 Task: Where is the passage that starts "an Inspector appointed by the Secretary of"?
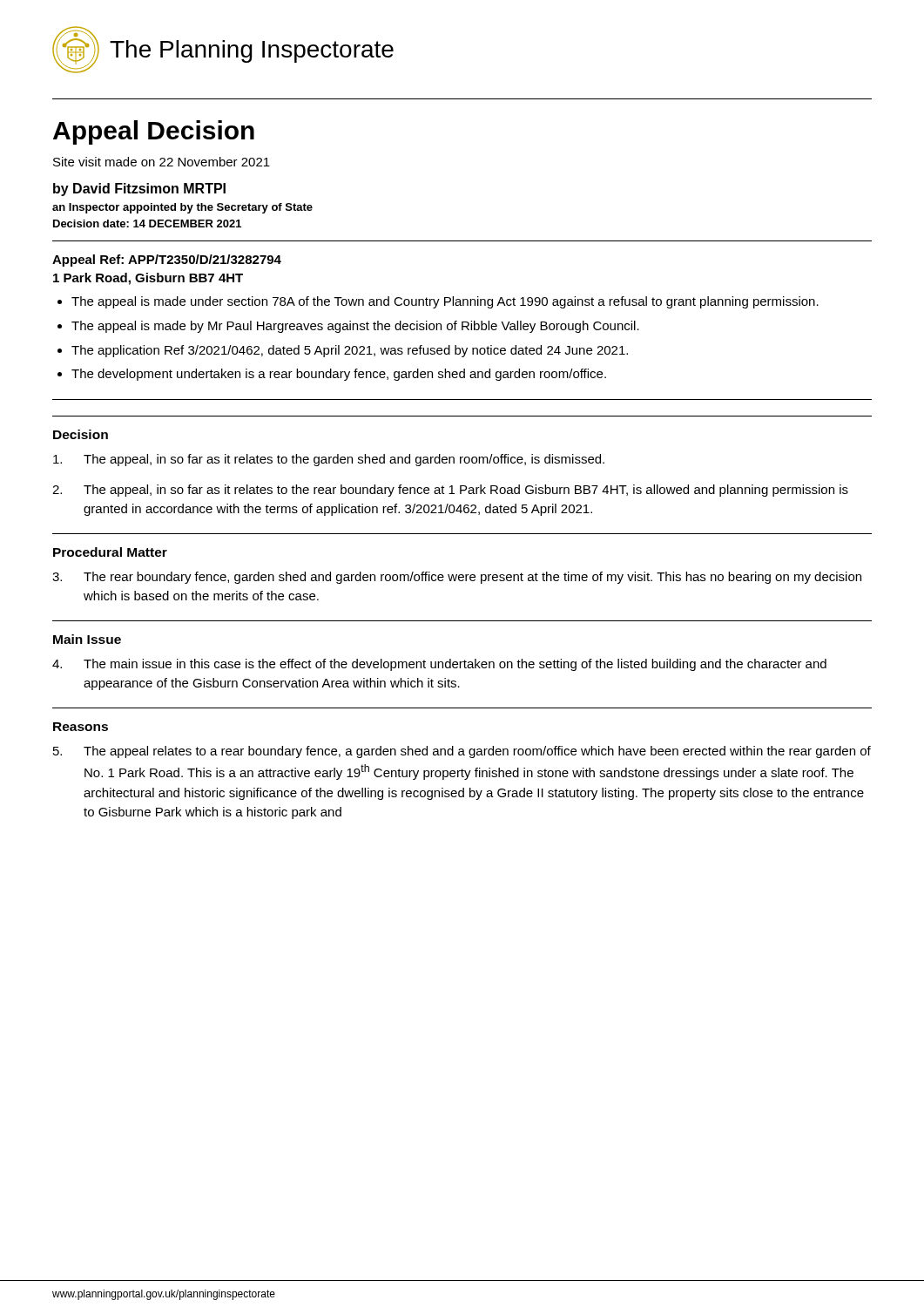coord(182,207)
